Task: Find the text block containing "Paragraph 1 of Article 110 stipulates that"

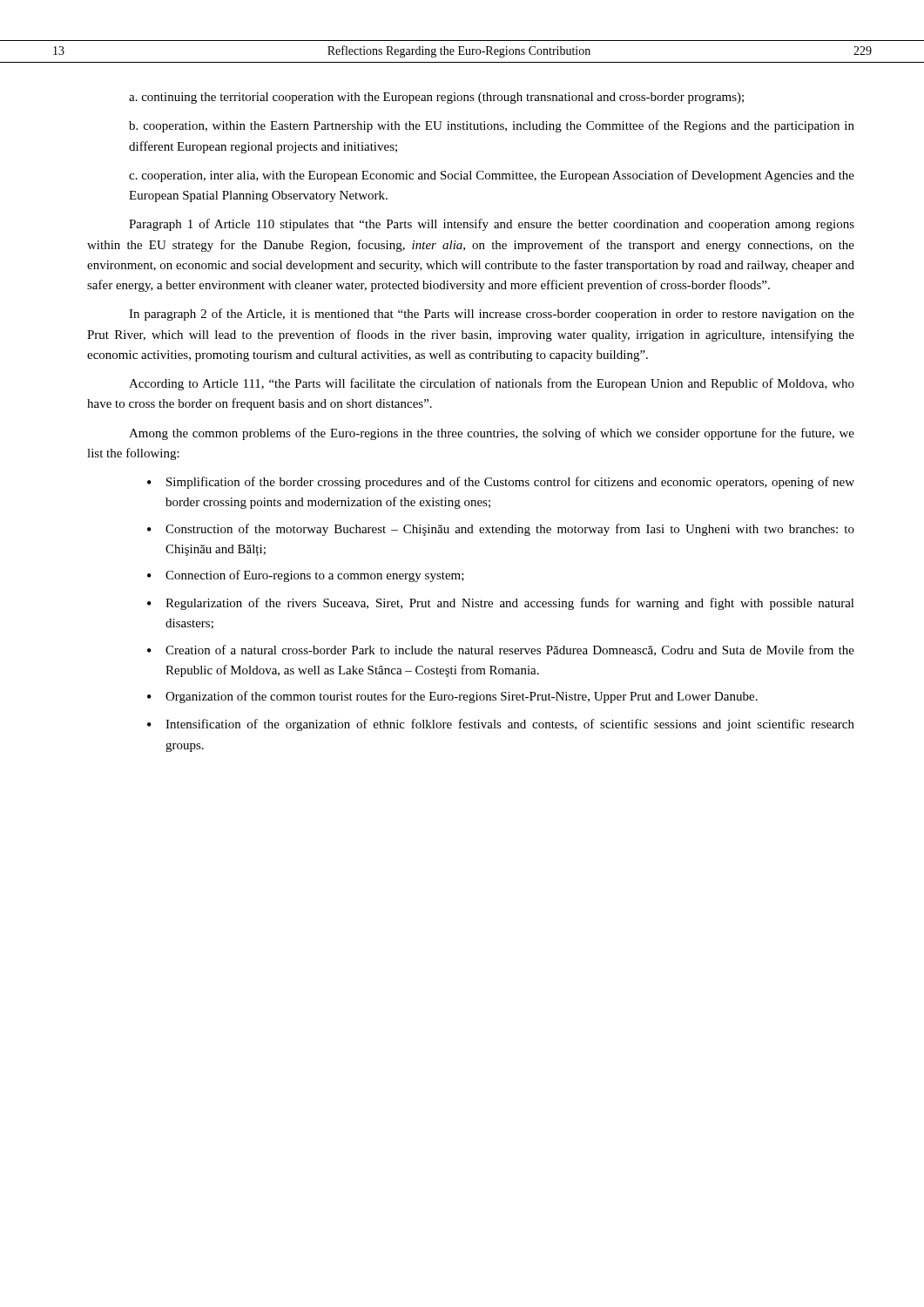Action: click(471, 255)
